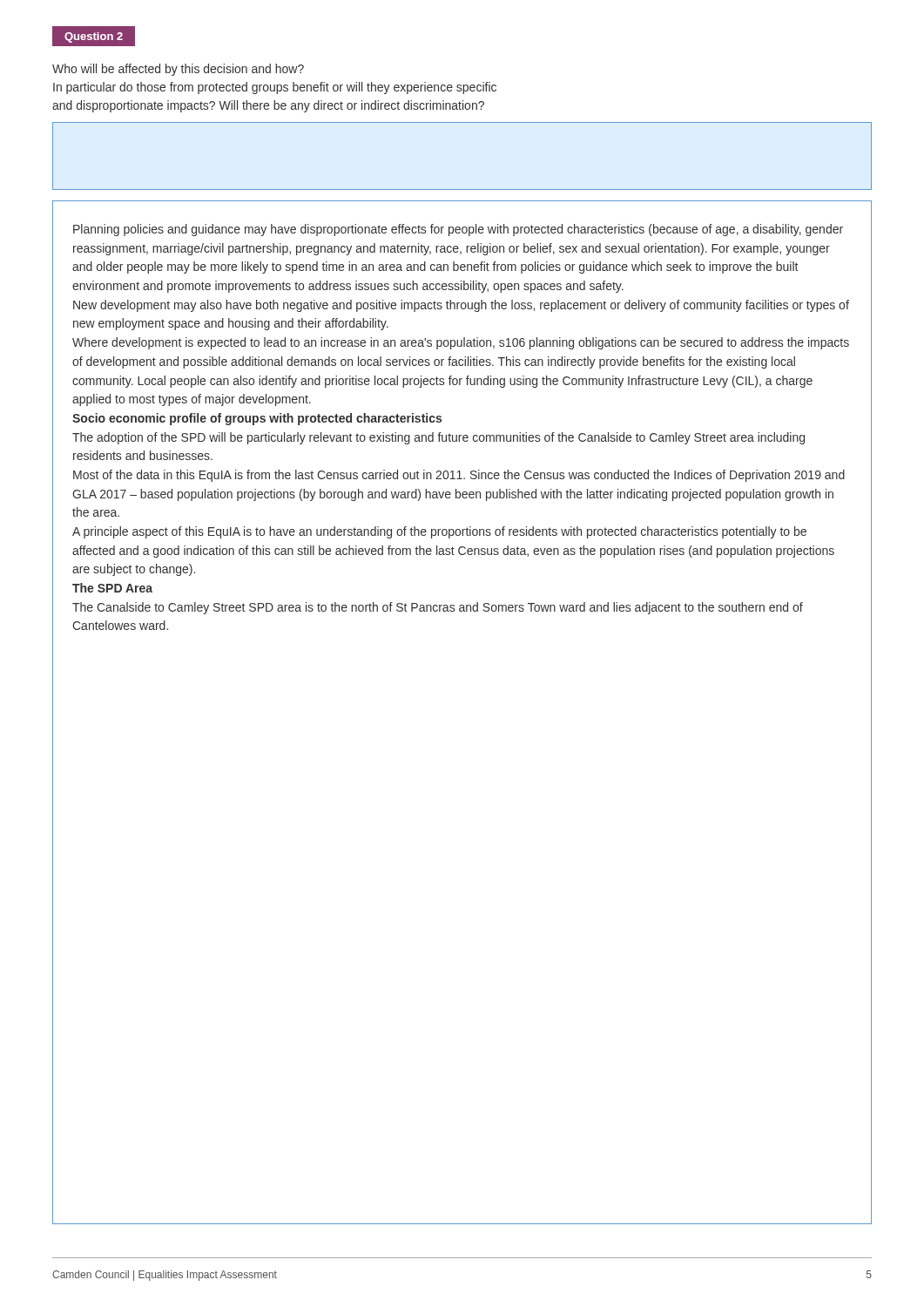Find the text block starting "A principle aspect of this EquIA"

[x=462, y=551]
